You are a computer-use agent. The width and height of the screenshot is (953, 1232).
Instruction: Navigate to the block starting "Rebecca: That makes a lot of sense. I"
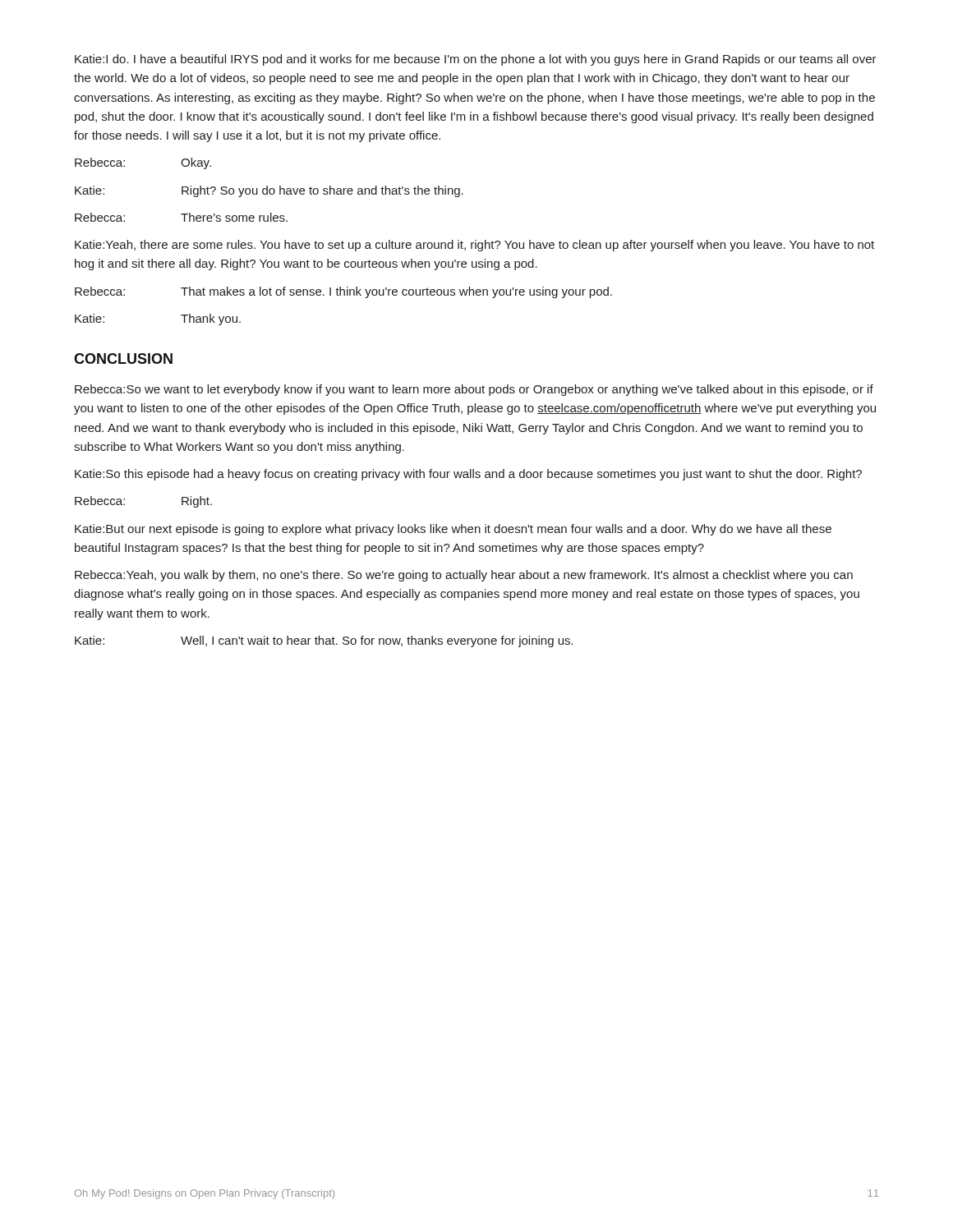click(476, 291)
